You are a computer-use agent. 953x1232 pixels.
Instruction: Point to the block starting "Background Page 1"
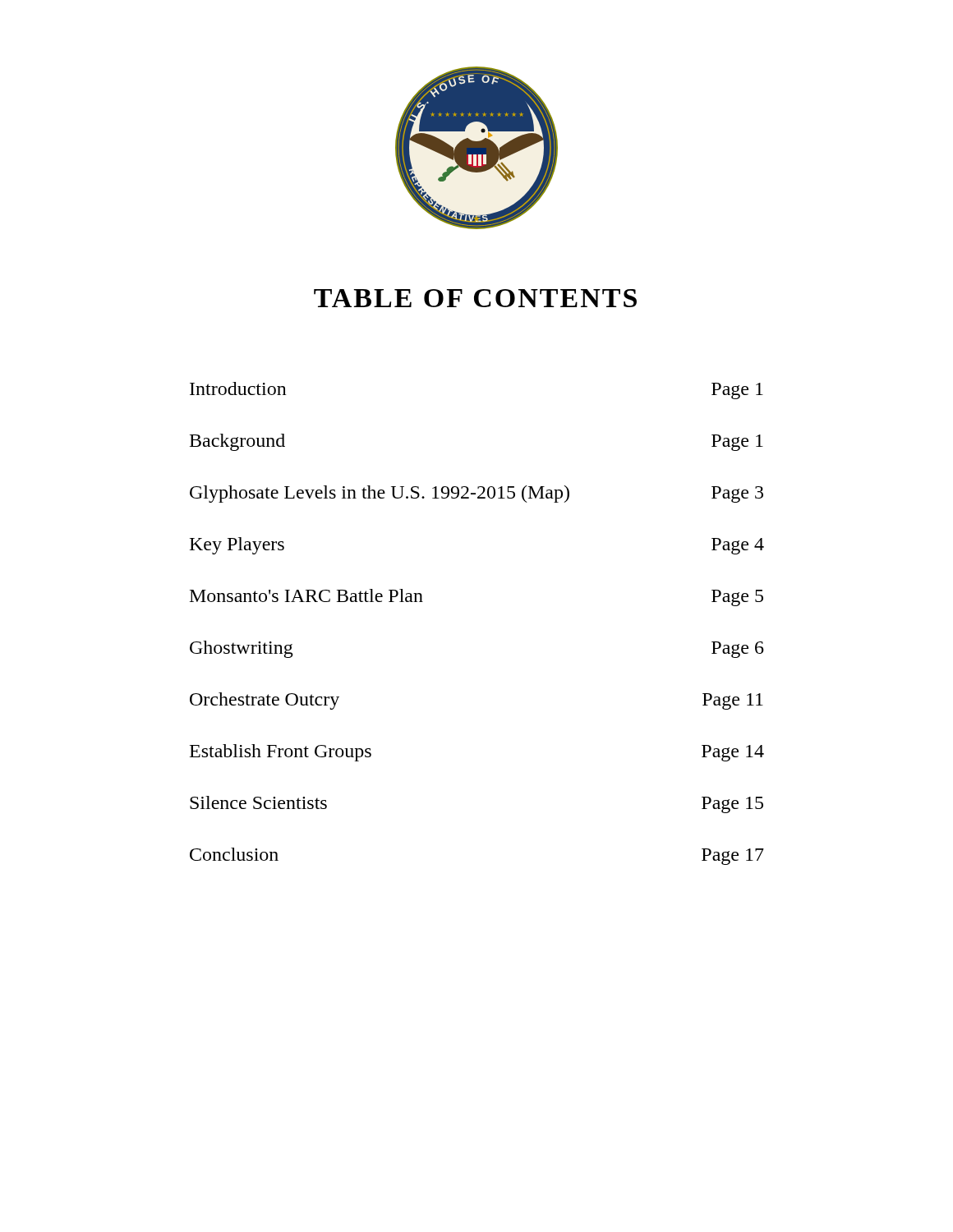(235, 442)
